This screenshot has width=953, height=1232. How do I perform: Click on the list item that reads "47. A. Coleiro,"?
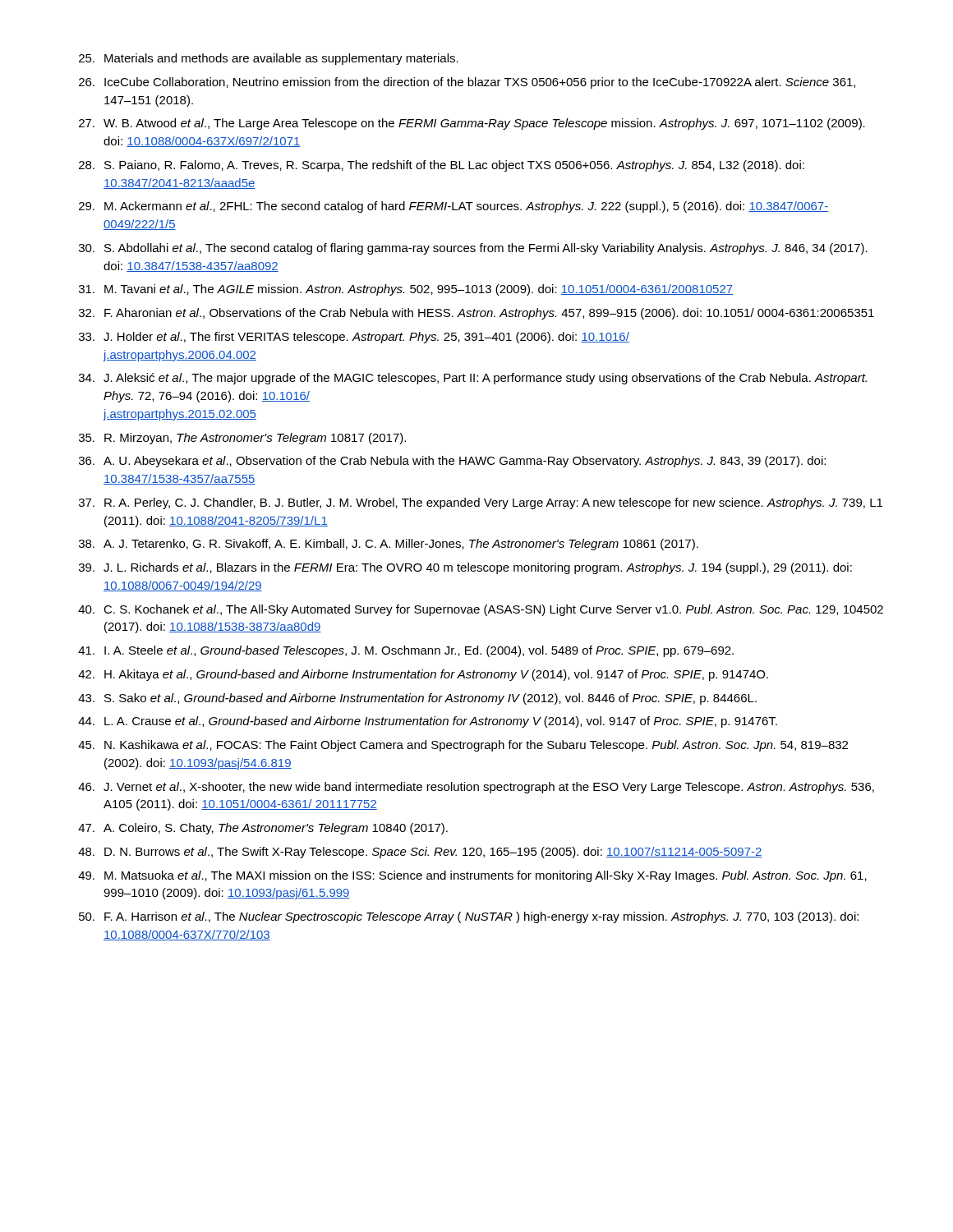click(x=263, y=829)
